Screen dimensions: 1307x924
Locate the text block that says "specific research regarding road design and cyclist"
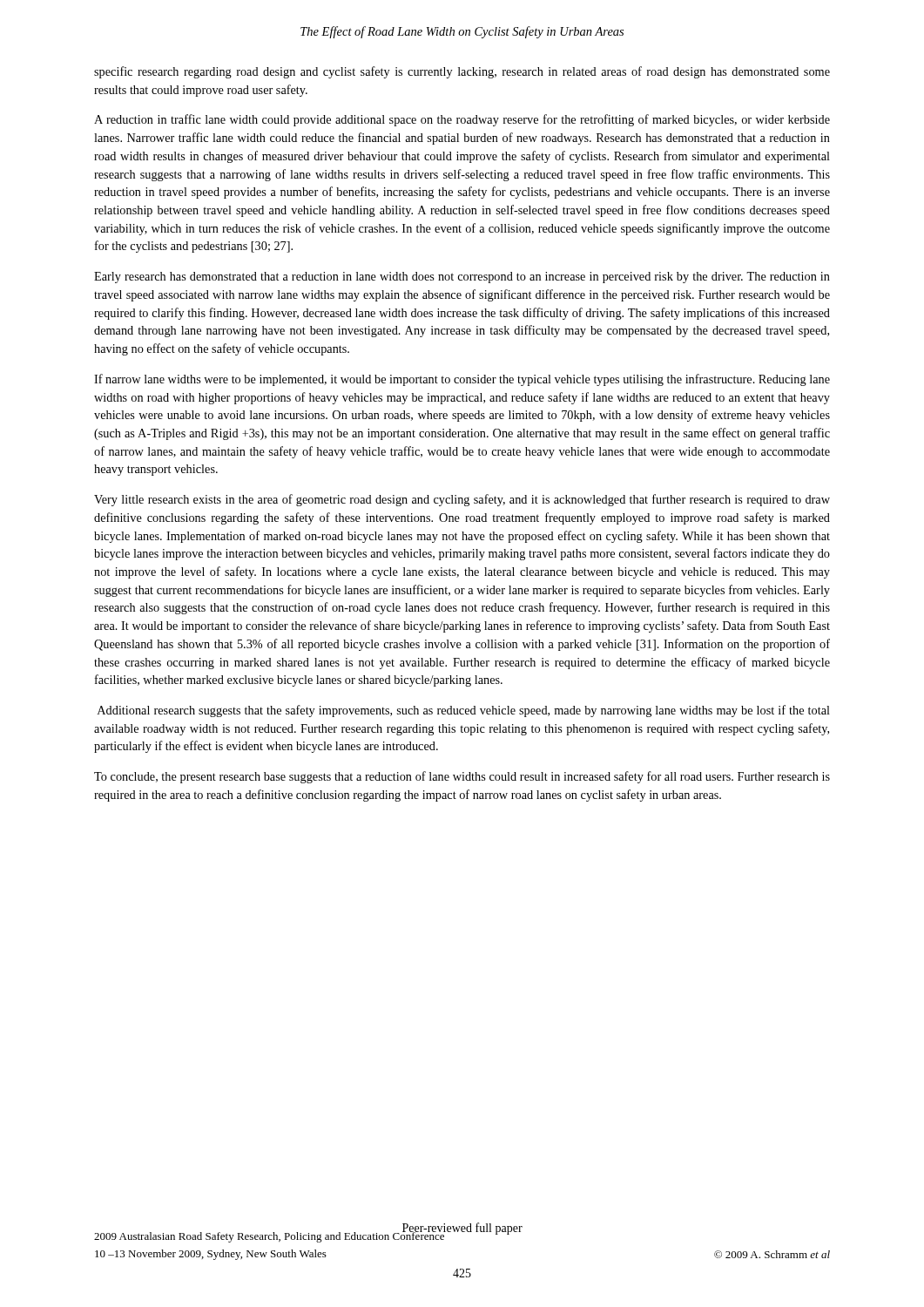[x=462, y=80]
